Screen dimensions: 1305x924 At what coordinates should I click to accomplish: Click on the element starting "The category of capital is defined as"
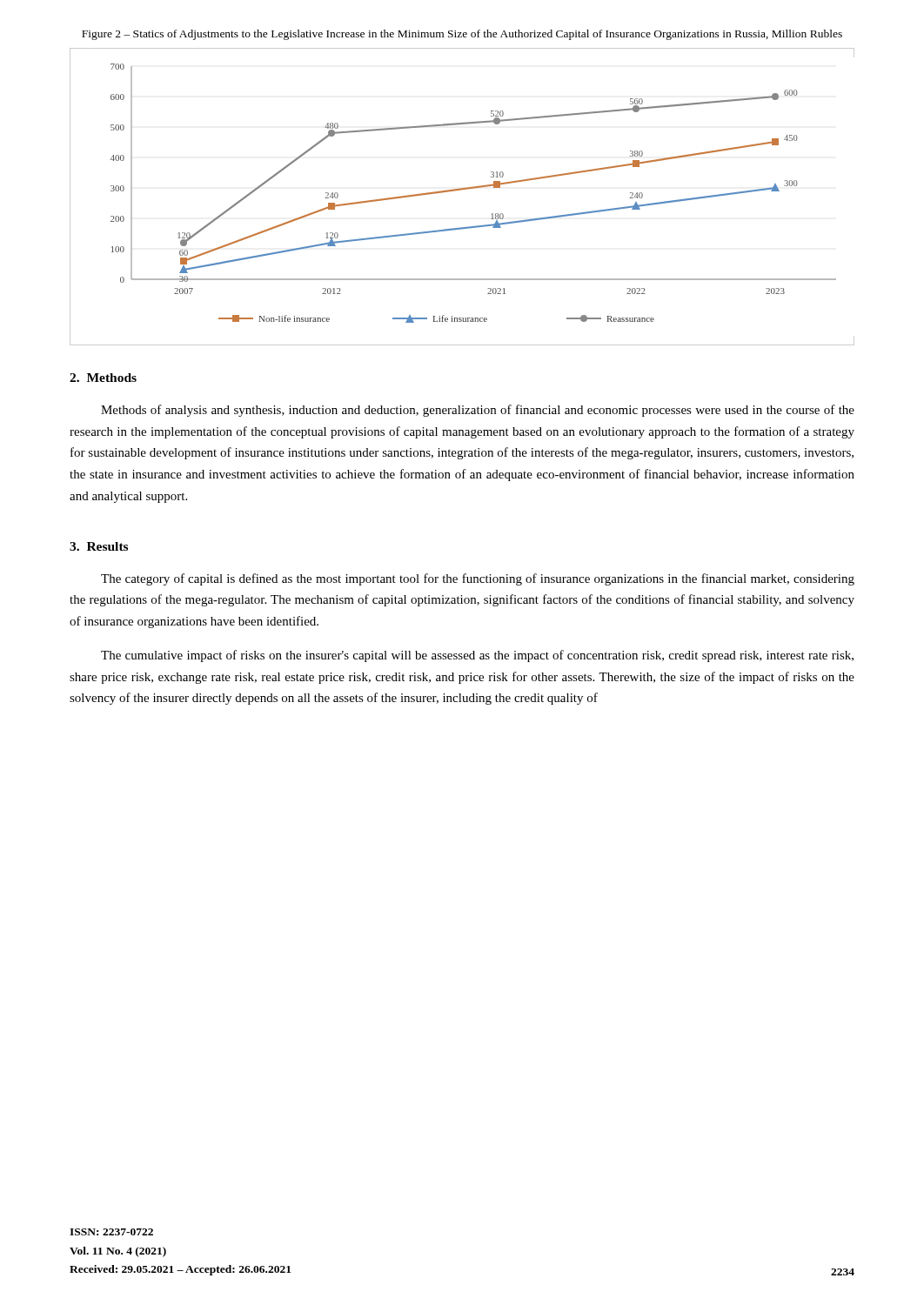pyautogui.click(x=462, y=600)
